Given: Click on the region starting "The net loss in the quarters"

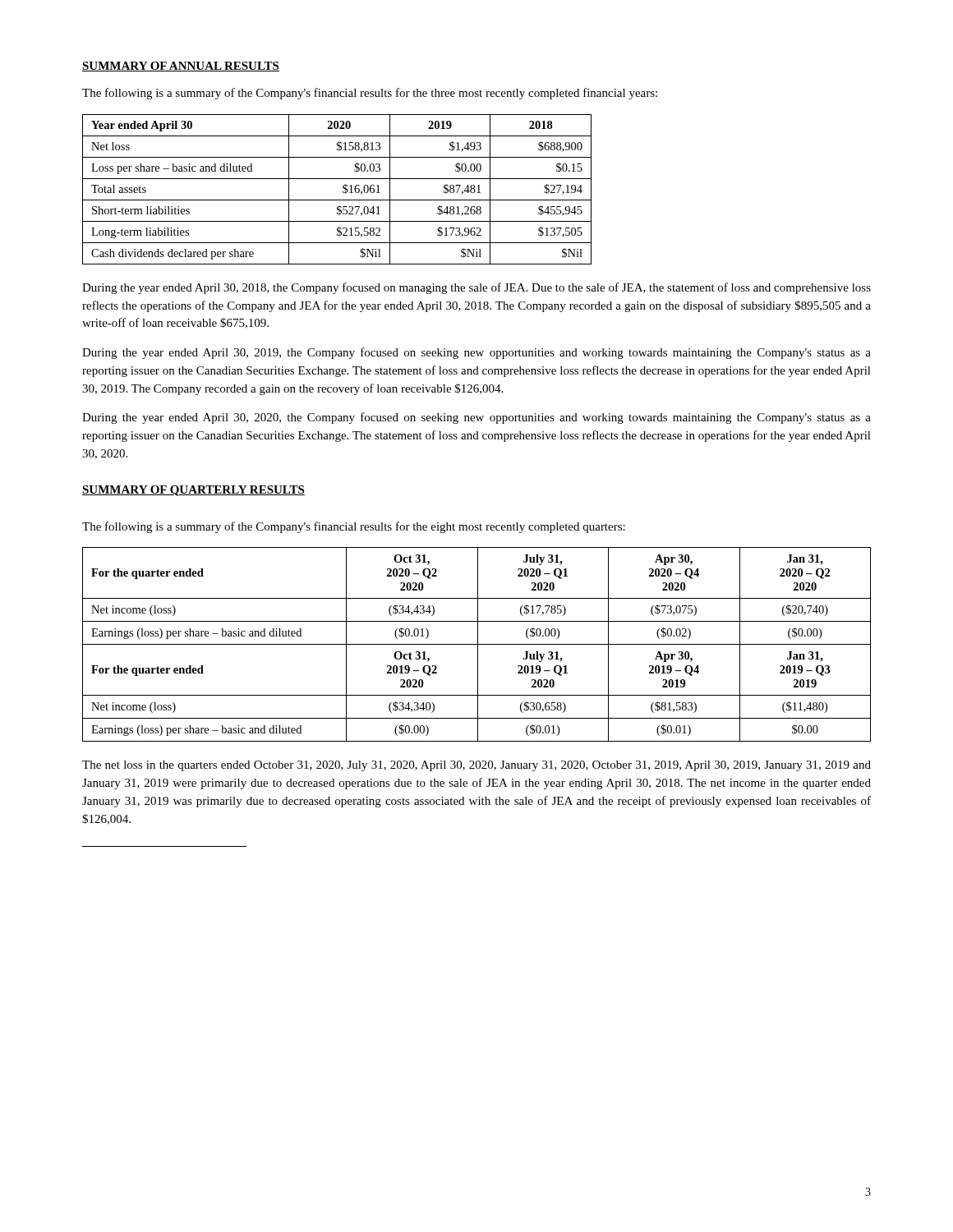Looking at the screenshot, I should [476, 792].
